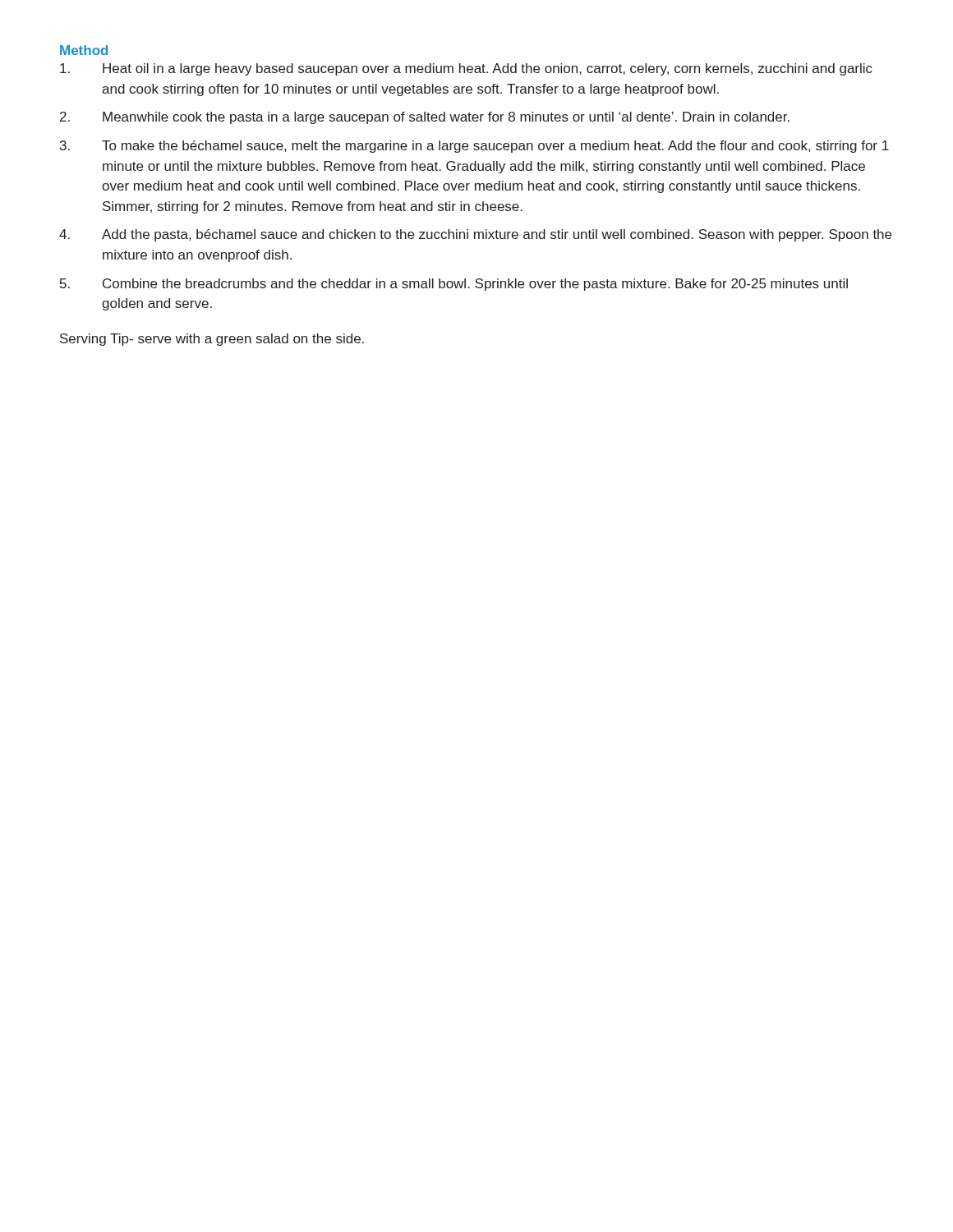Point to the passage starting "4. Add the pasta, béchamel sauce"
The width and height of the screenshot is (953, 1232).
pos(476,246)
